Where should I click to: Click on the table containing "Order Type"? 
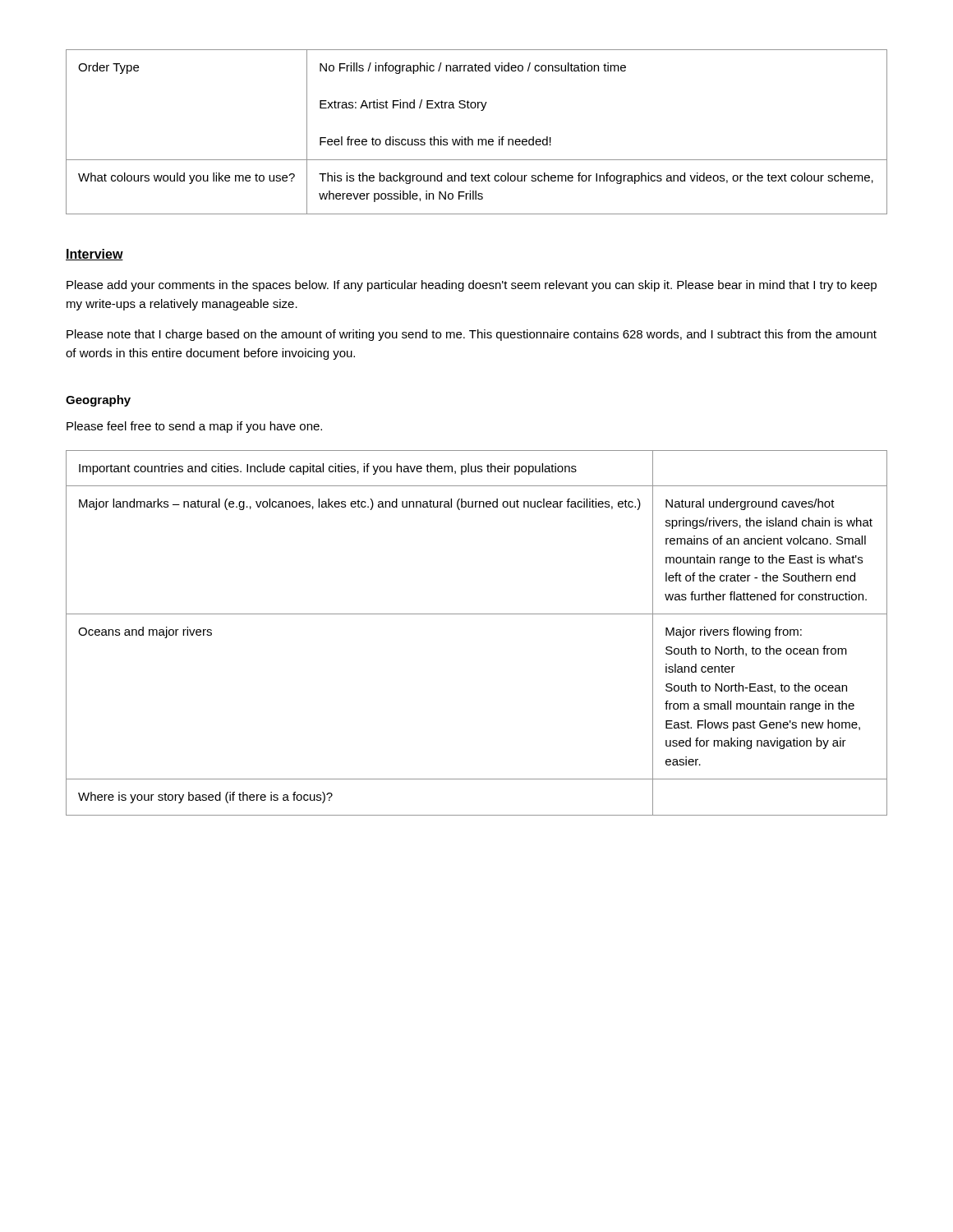[476, 132]
